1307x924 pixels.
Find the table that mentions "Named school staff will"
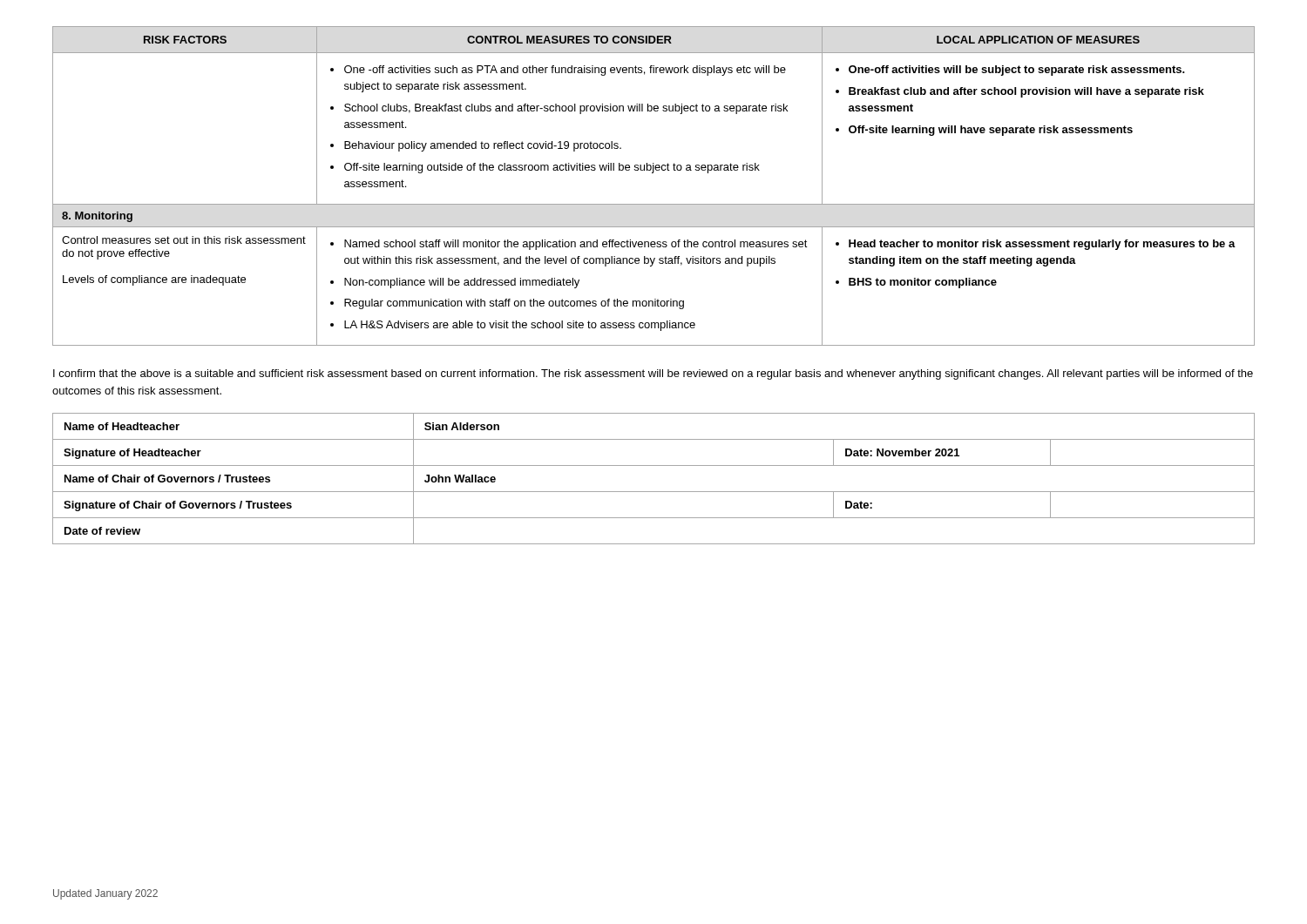point(654,186)
